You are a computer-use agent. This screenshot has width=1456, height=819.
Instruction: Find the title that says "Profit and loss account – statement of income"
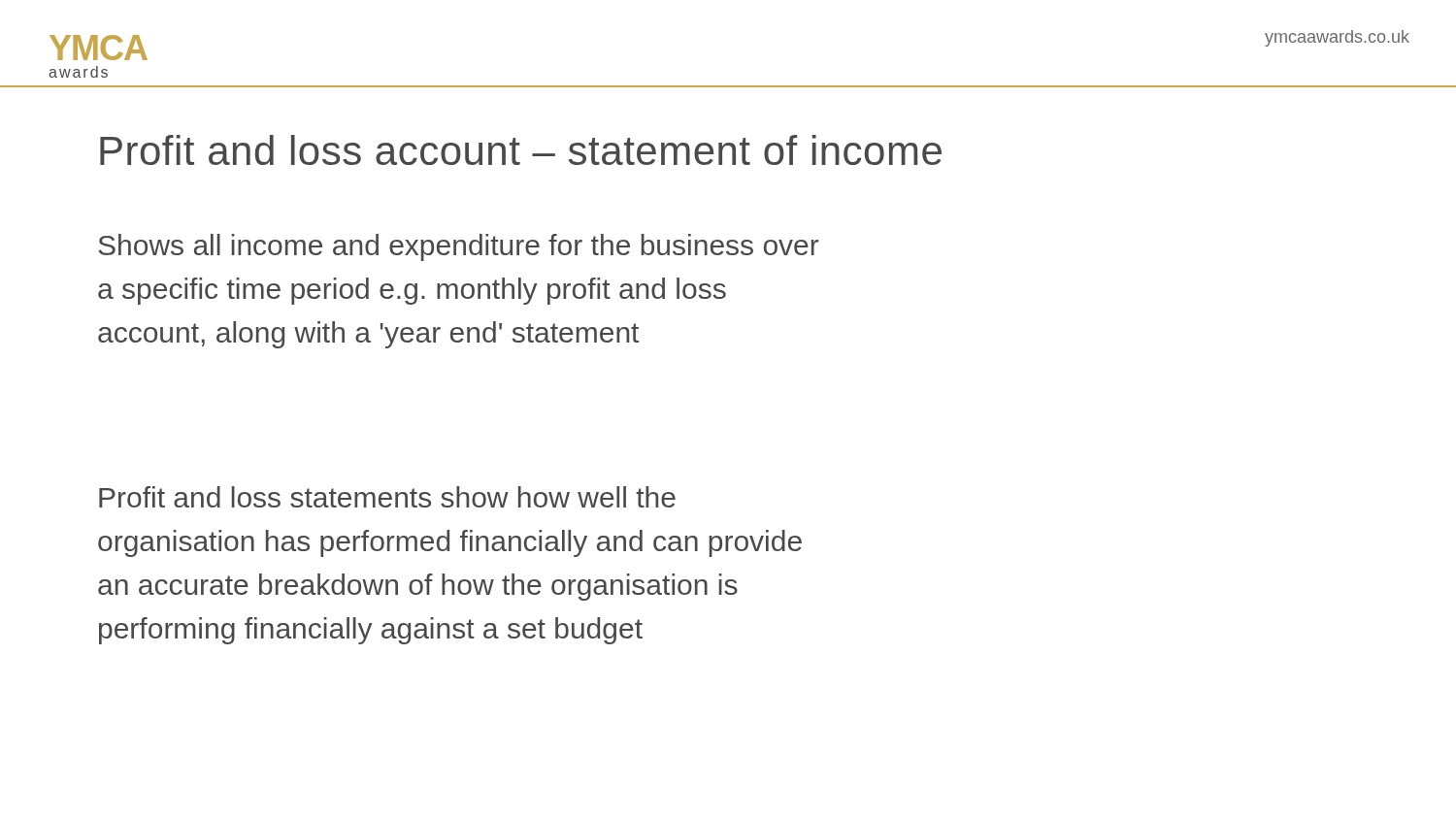(728, 147)
